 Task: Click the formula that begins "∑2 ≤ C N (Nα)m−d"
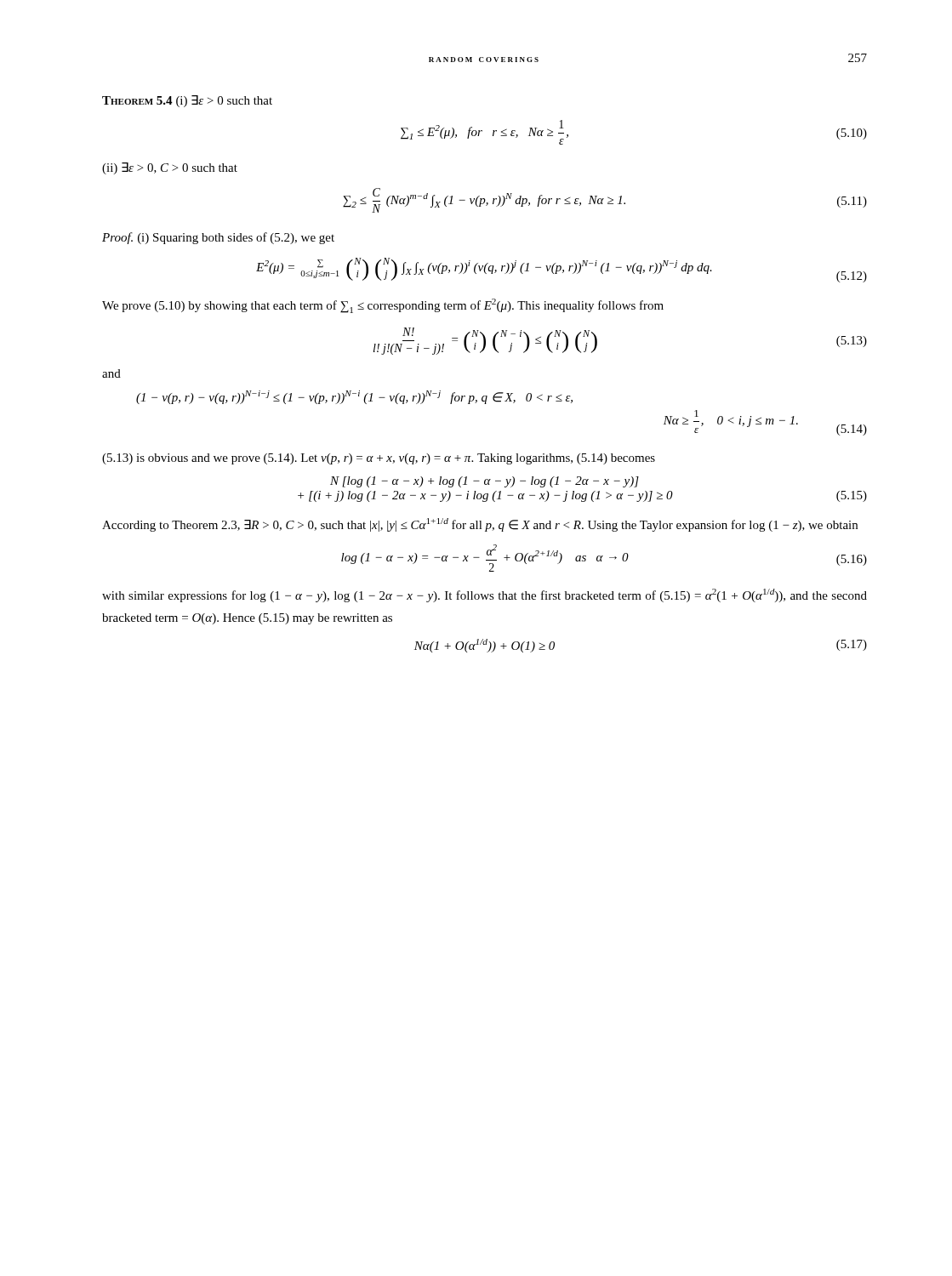[605, 201]
